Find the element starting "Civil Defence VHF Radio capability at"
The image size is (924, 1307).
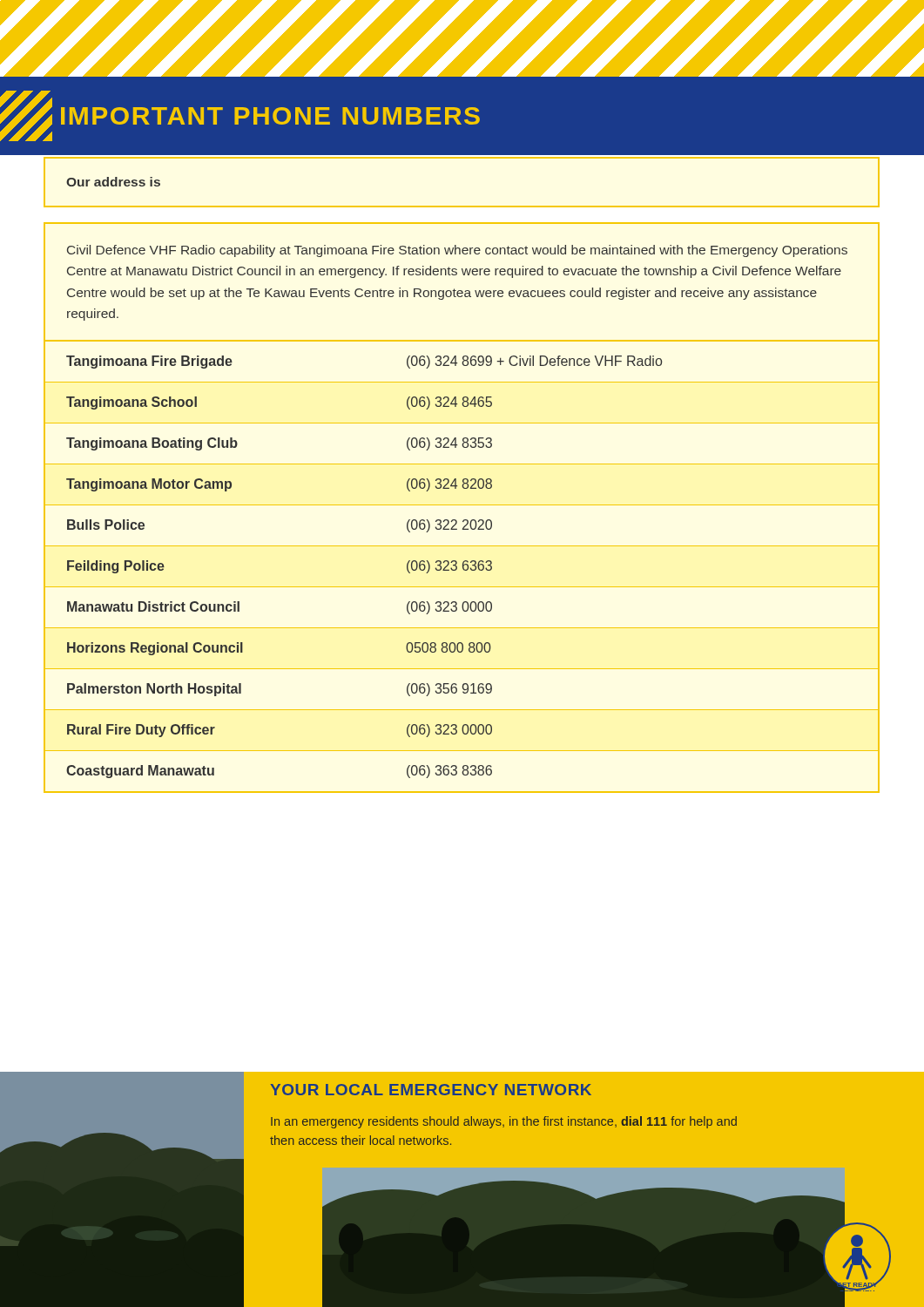[x=457, y=282]
